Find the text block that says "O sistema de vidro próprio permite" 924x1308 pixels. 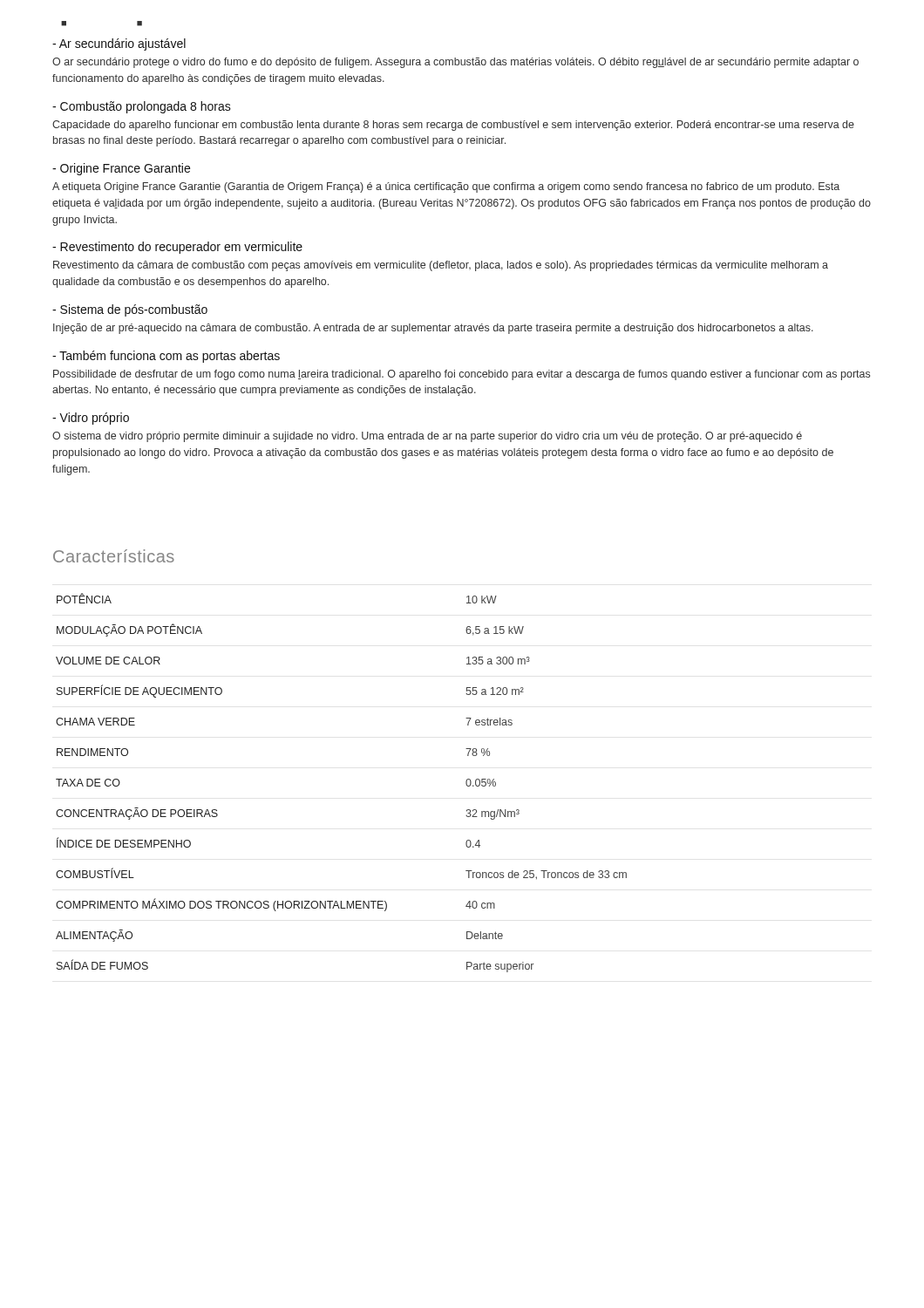[x=443, y=452]
